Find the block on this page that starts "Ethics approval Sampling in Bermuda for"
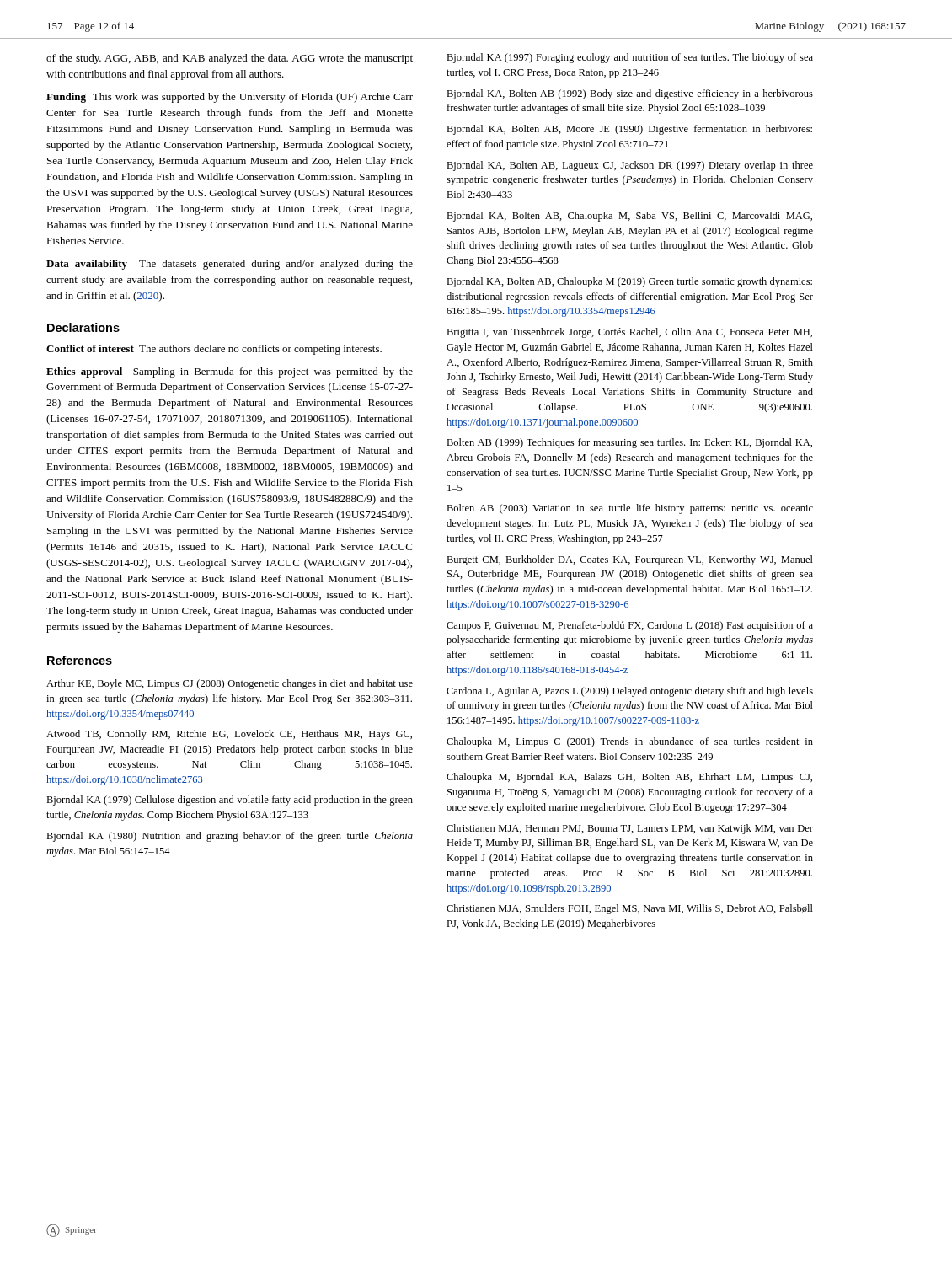Viewport: 952px width, 1264px height. 230,500
